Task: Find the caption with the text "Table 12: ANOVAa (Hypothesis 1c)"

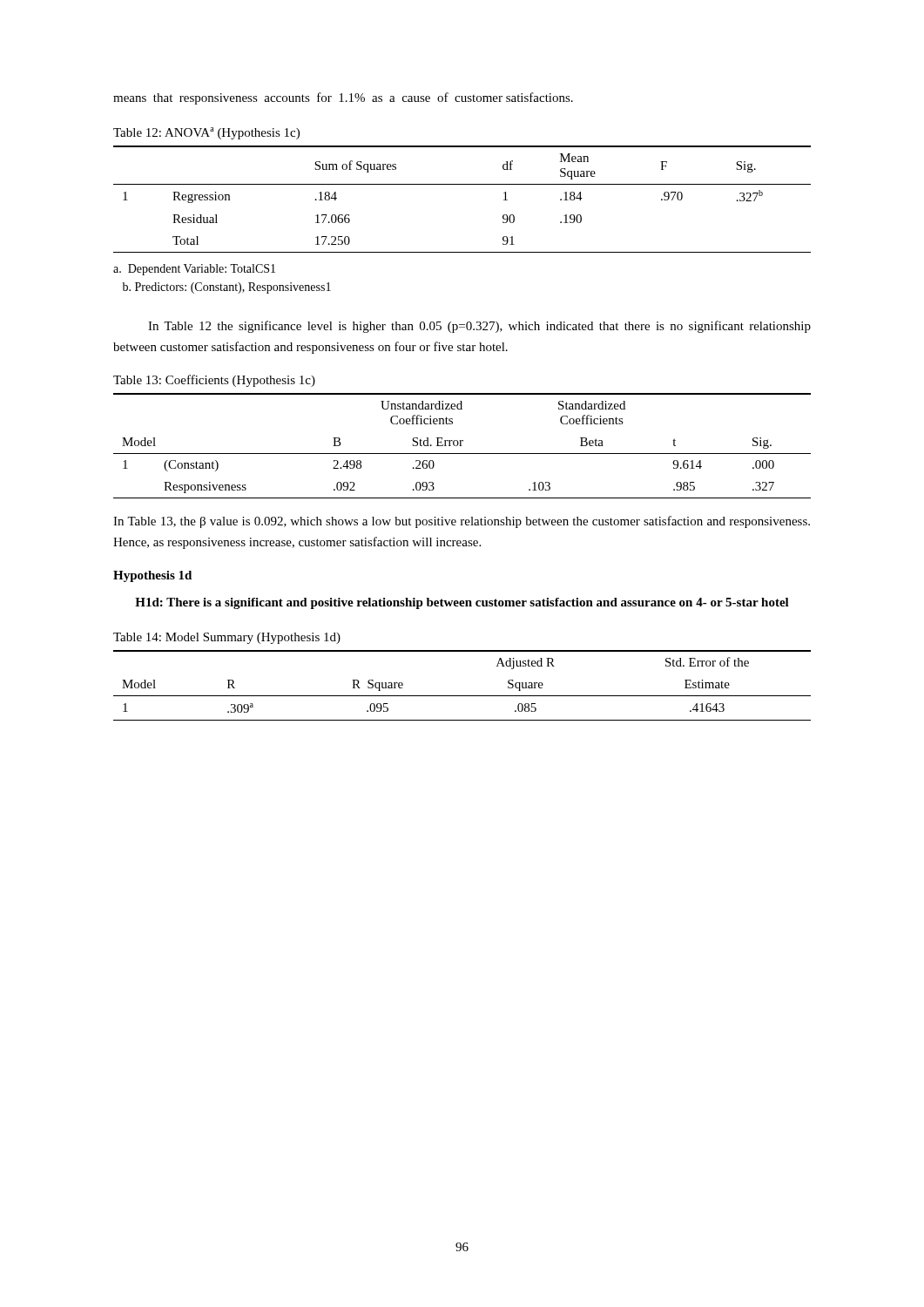Action: (207, 132)
